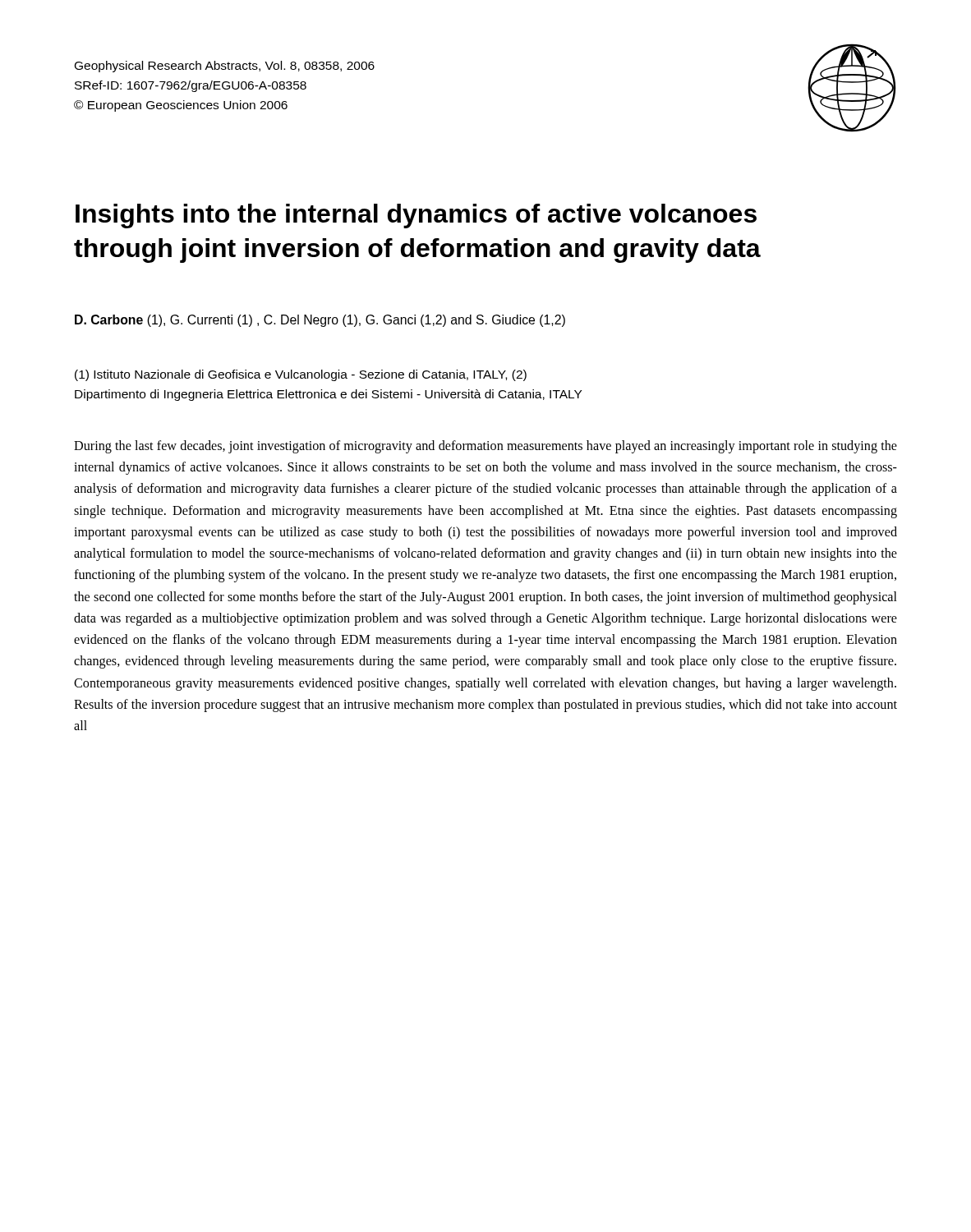
Task: Navigate to the element starting "(1) Istituto Nazionale di Geofisica"
Action: point(328,384)
